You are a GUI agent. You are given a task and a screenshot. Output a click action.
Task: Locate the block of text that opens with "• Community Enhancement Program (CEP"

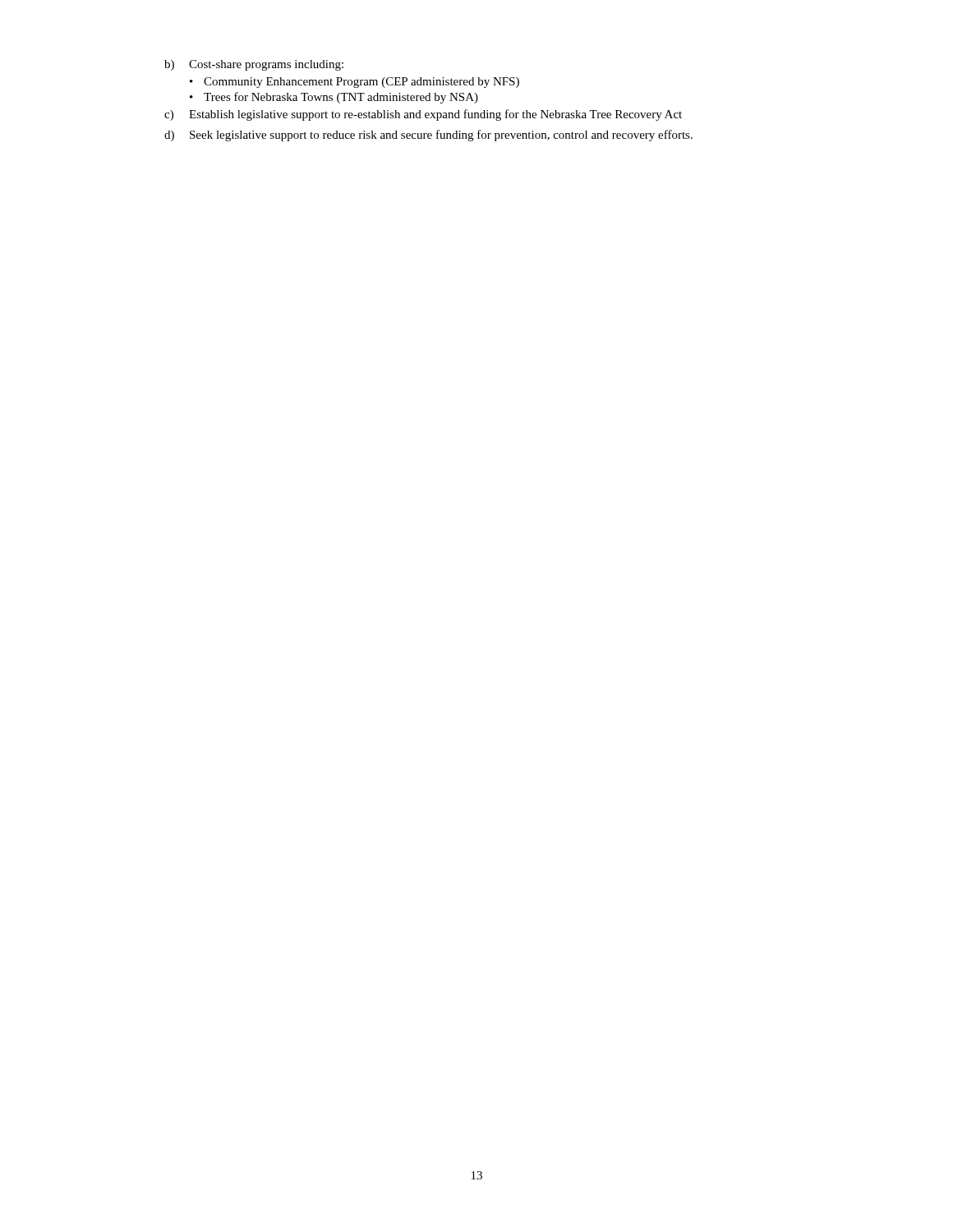point(354,82)
